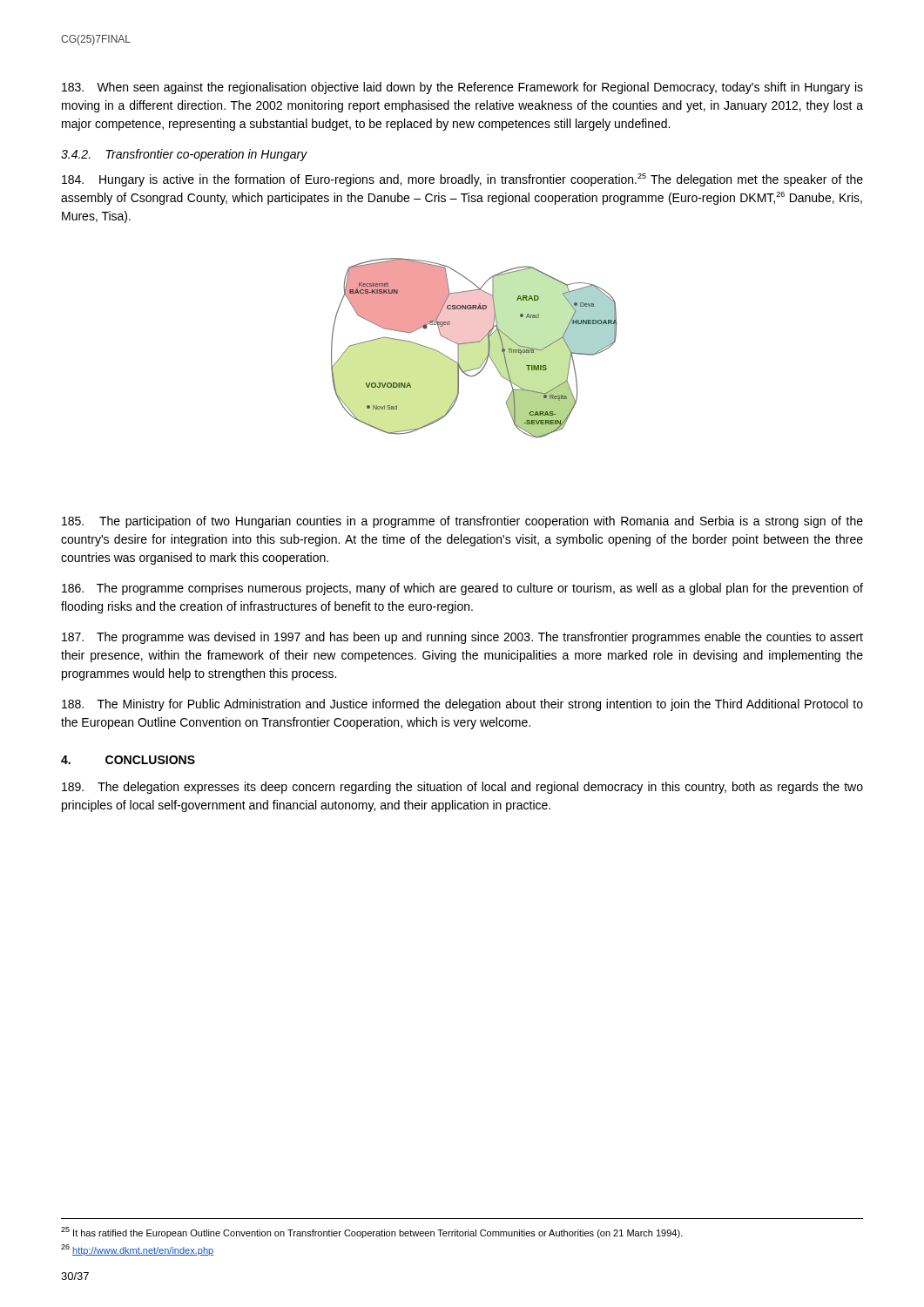This screenshot has width=924, height=1307.
Task: Locate the block of text that opens with "The programme was devised in 1997 and"
Action: (x=462, y=656)
